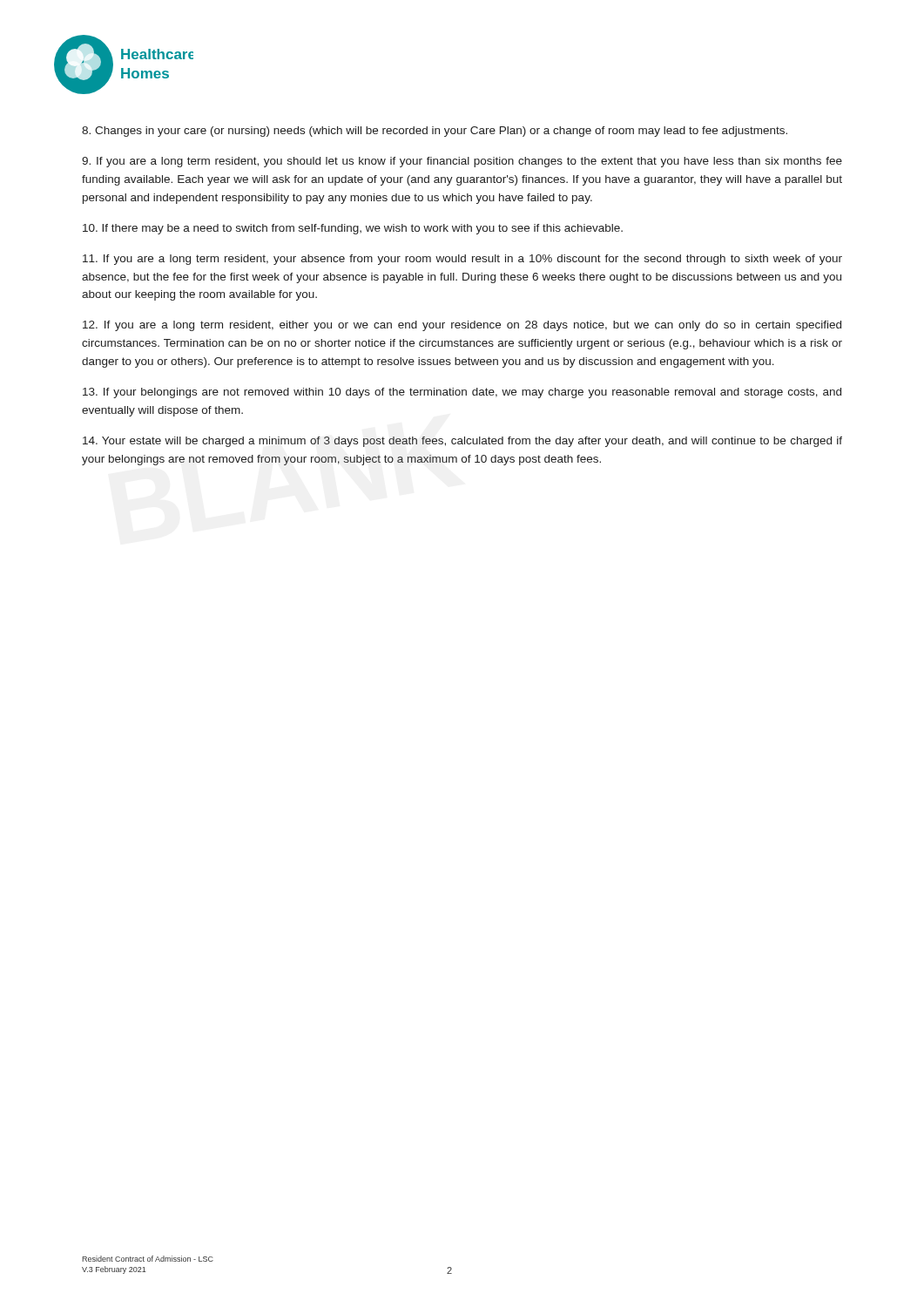Select the text starting "Your estate will"

[462, 450]
